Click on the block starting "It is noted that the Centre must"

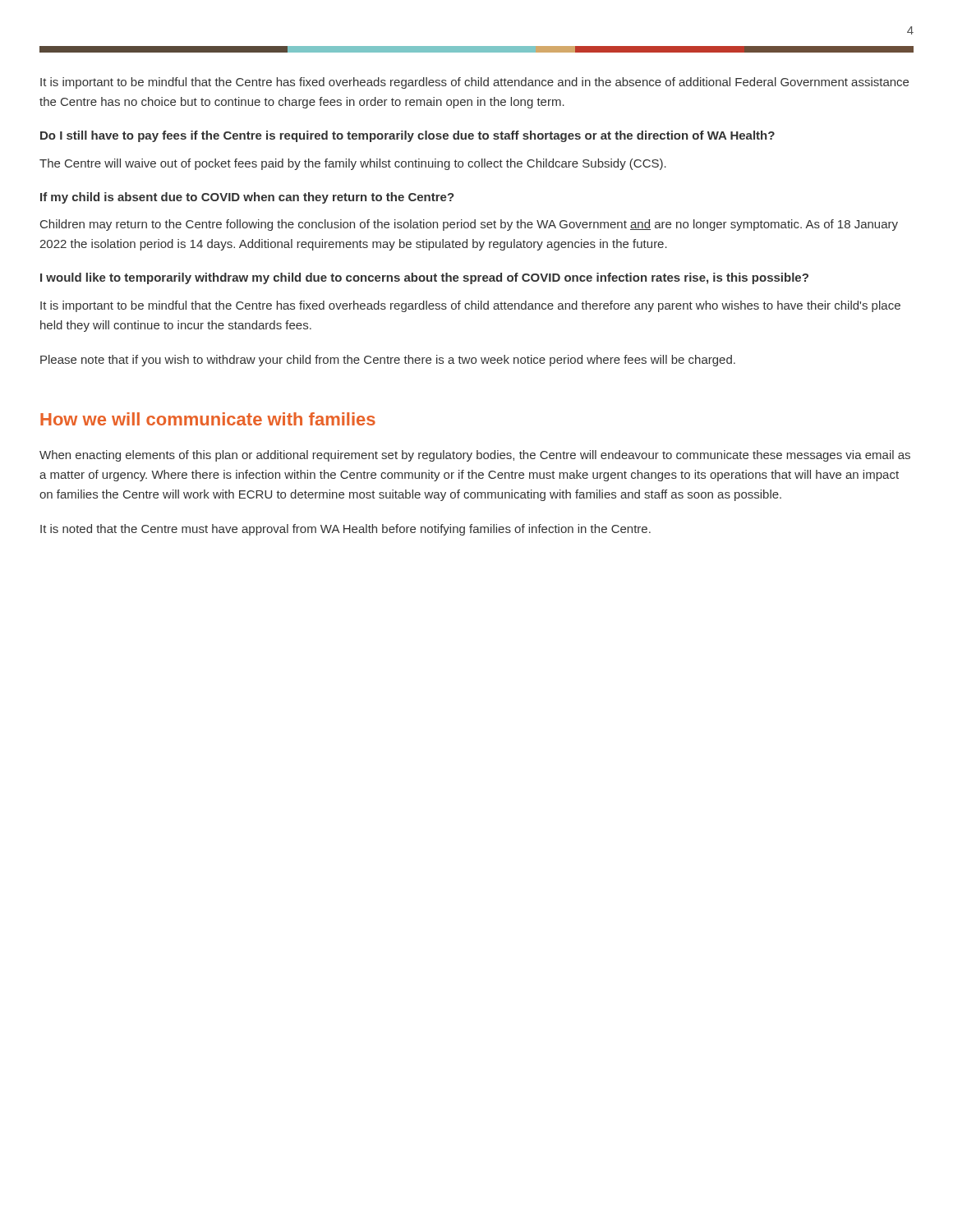pyautogui.click(x=345, y=528)
